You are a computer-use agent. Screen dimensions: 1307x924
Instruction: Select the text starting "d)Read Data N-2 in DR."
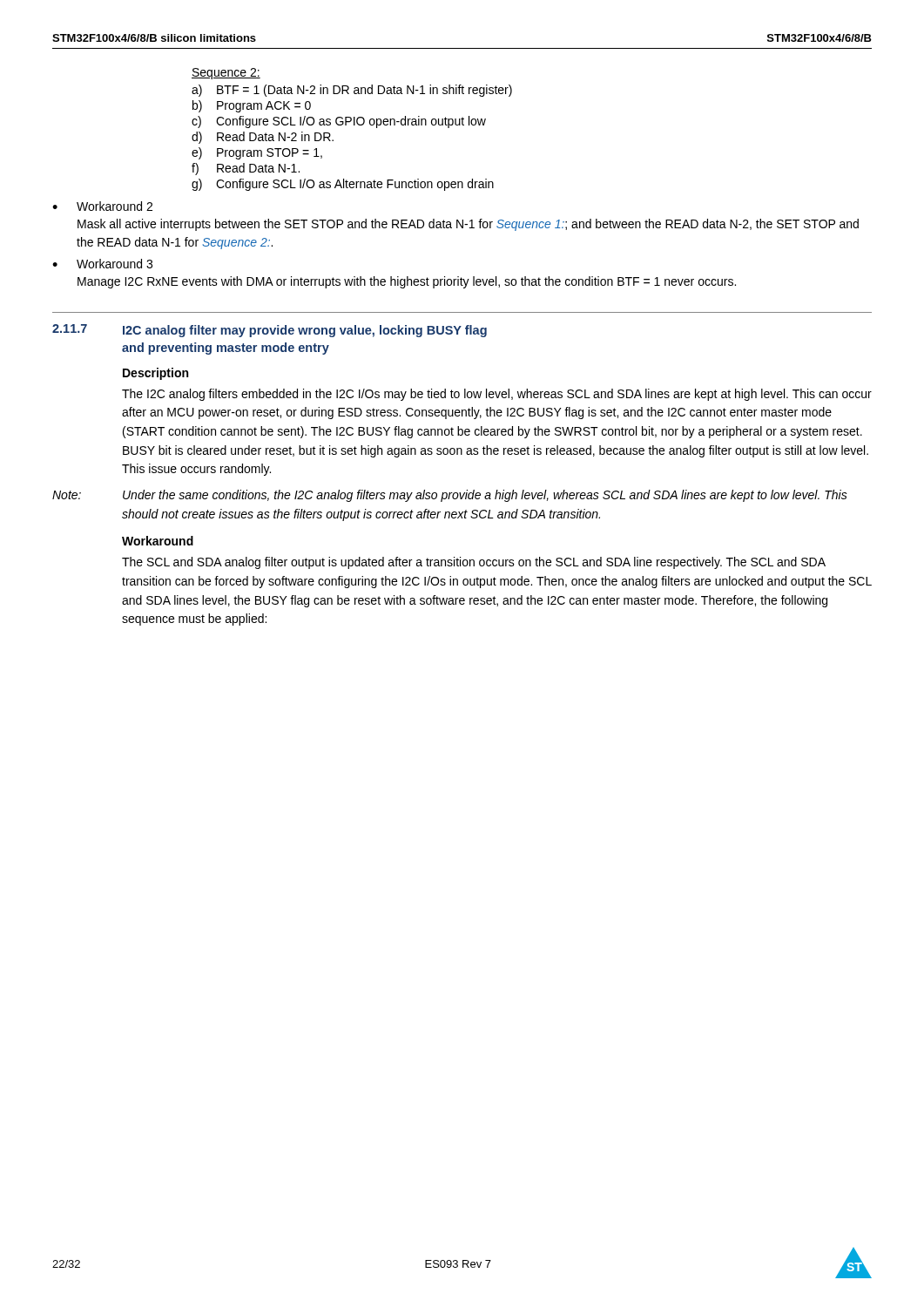263,137
